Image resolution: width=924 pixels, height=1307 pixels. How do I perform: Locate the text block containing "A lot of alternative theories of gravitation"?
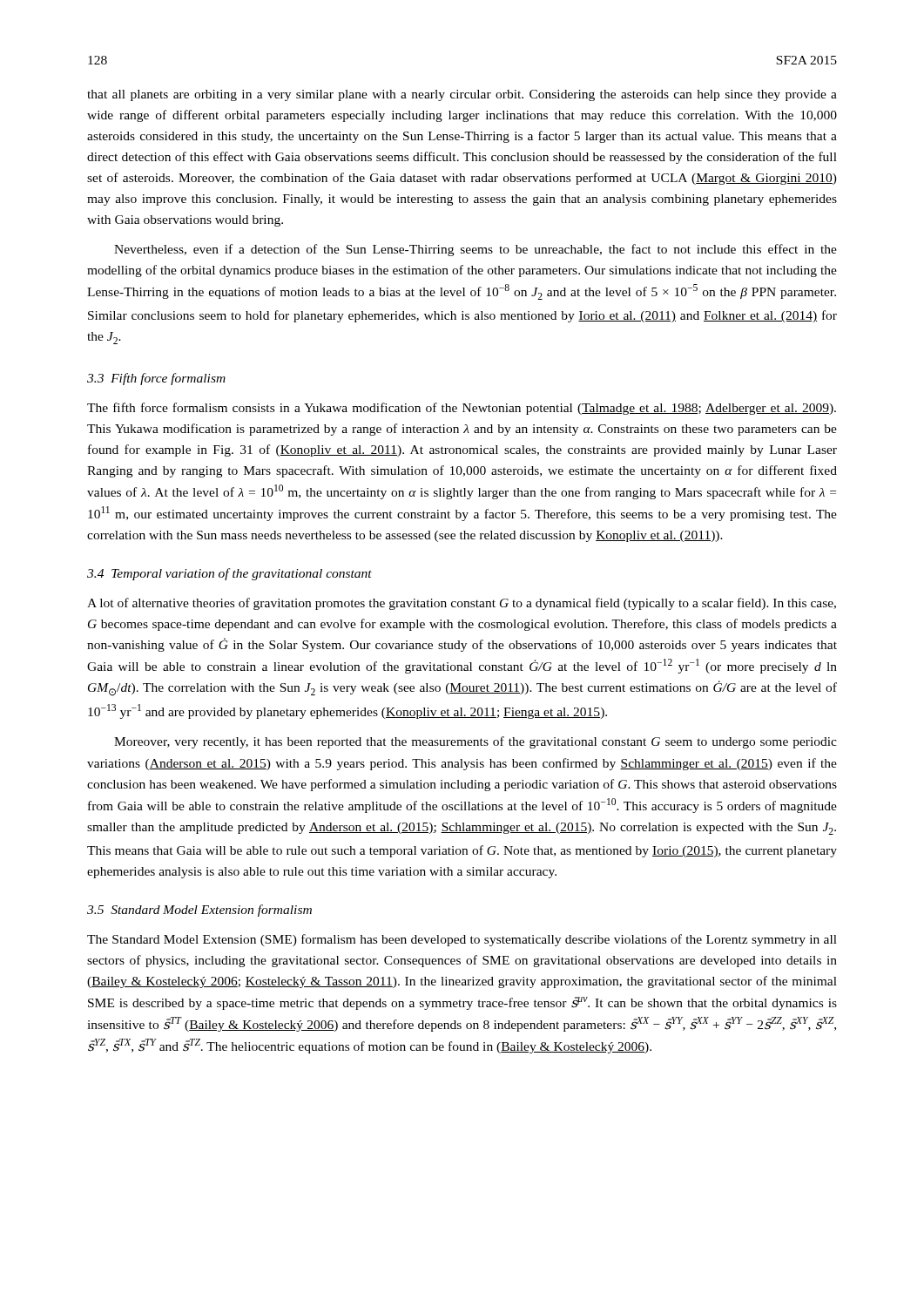tap(462, 658)
